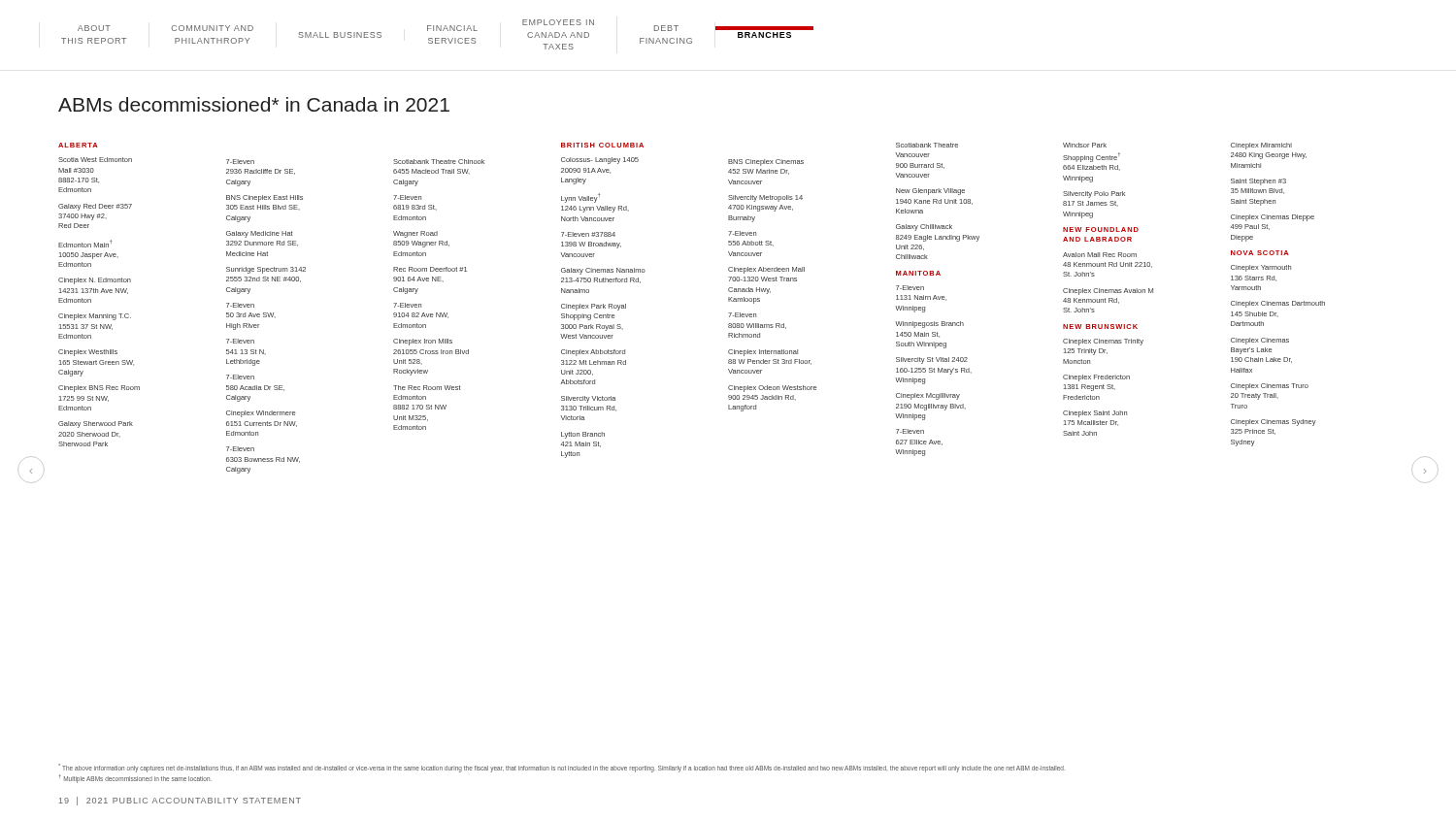Click on the list item that reads "Edmonton Main†10050 Jasper Ave,Edmonton"
Screen dimensions: 819x1456
[x=88, y=254]
